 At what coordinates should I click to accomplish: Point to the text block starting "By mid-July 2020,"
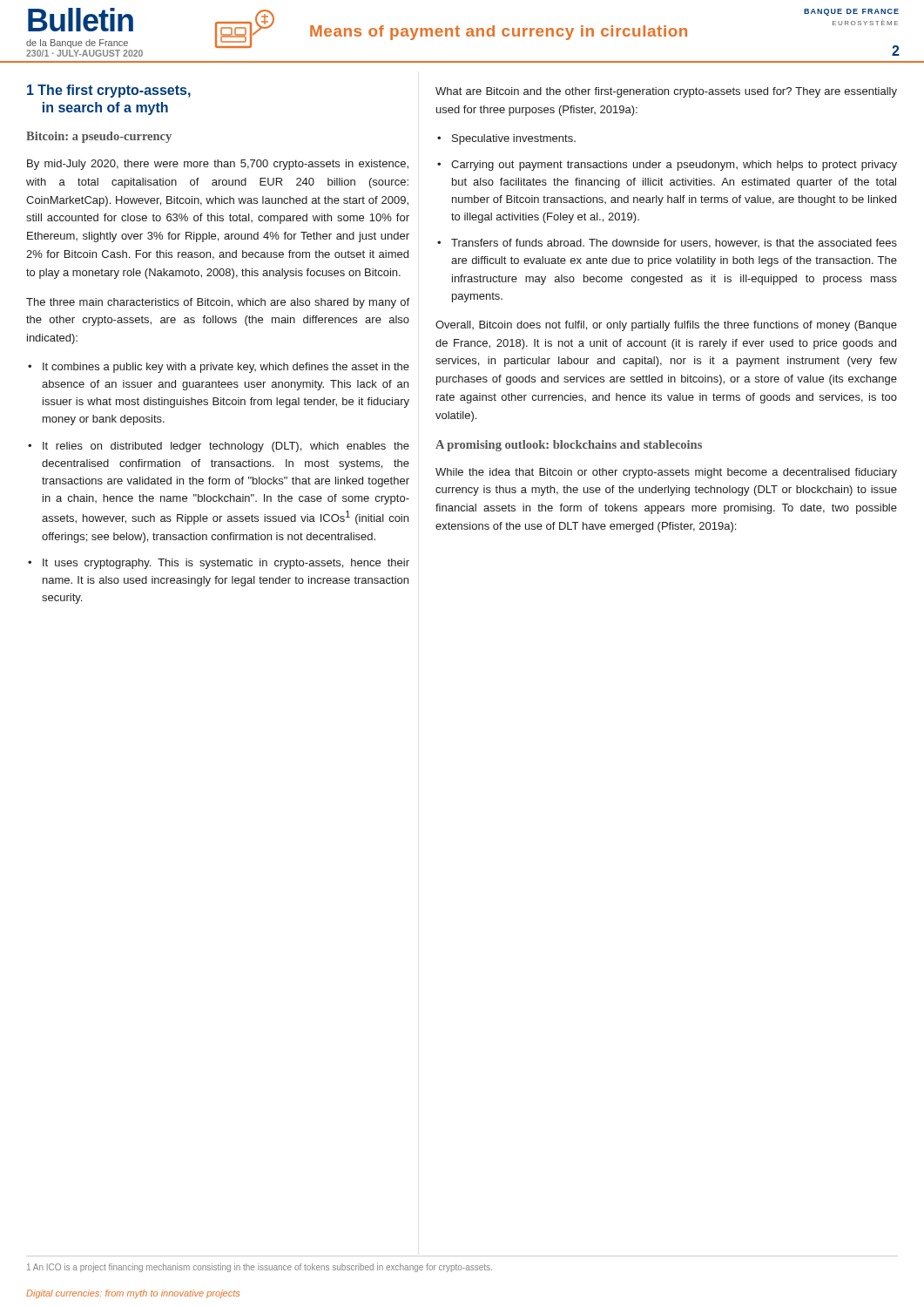click(218, 219)
